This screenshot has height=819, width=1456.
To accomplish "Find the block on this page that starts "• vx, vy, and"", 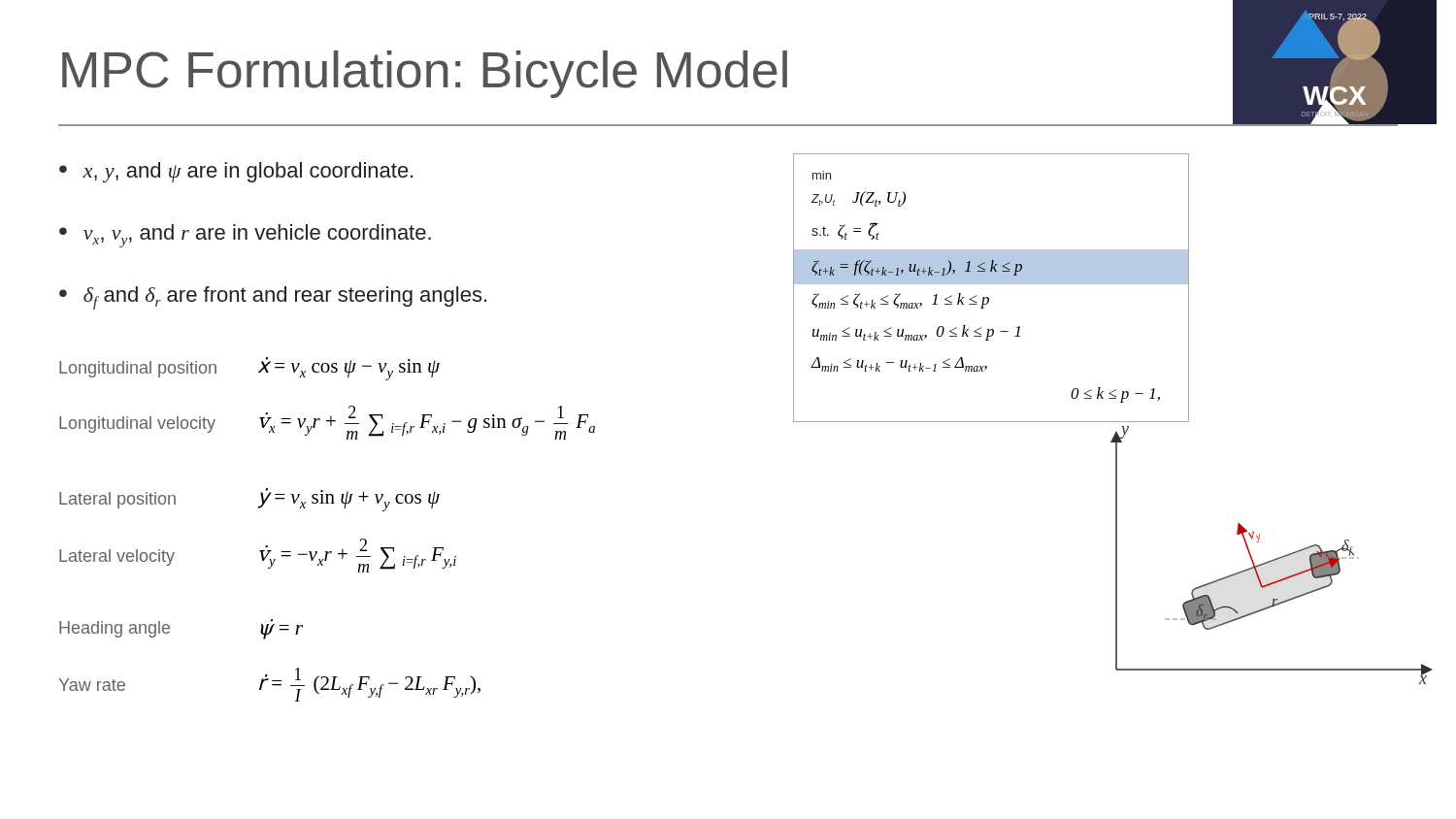I will click(245, 232).
